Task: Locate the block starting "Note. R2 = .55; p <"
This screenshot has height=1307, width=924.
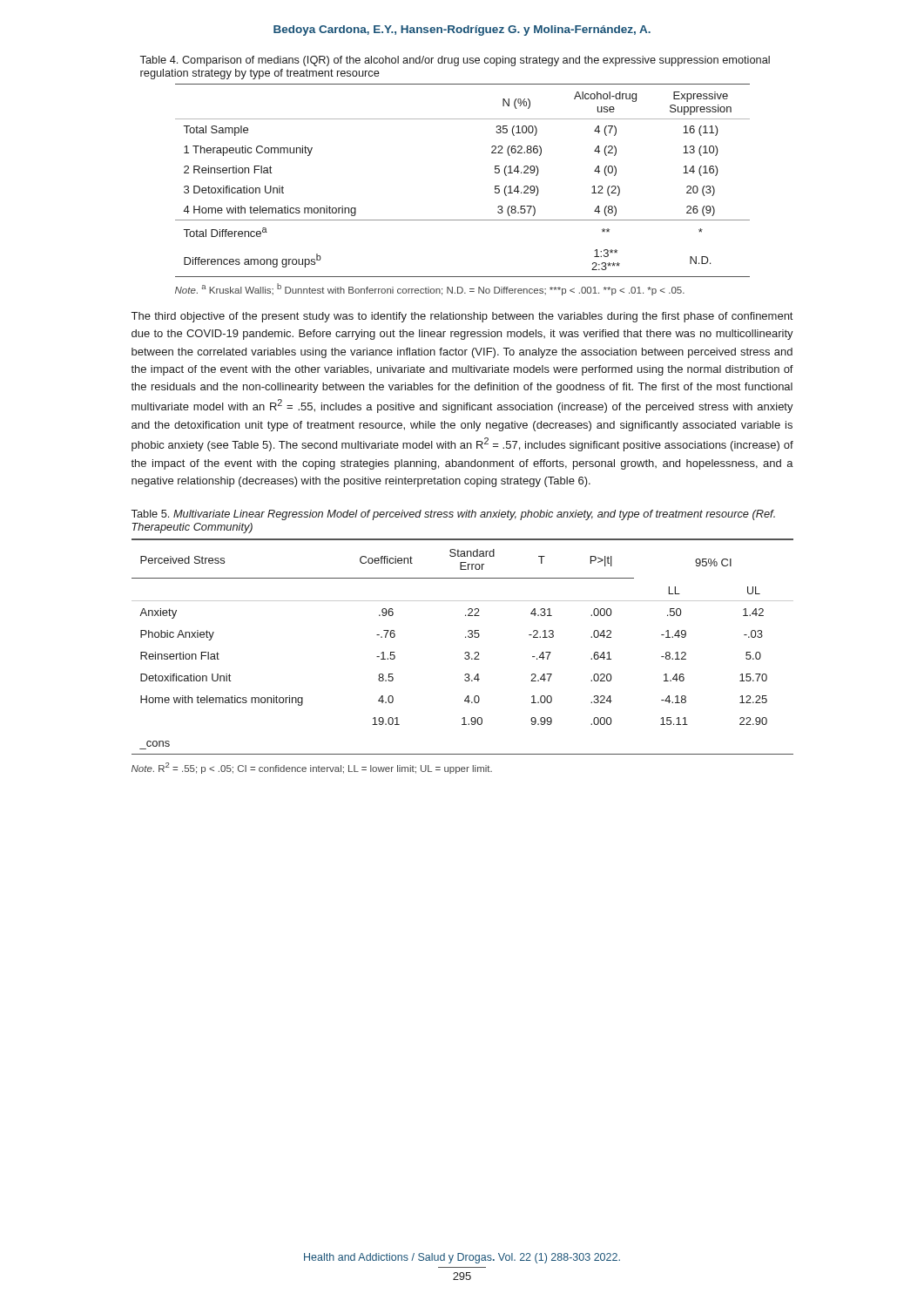Action: click(312, 767)
